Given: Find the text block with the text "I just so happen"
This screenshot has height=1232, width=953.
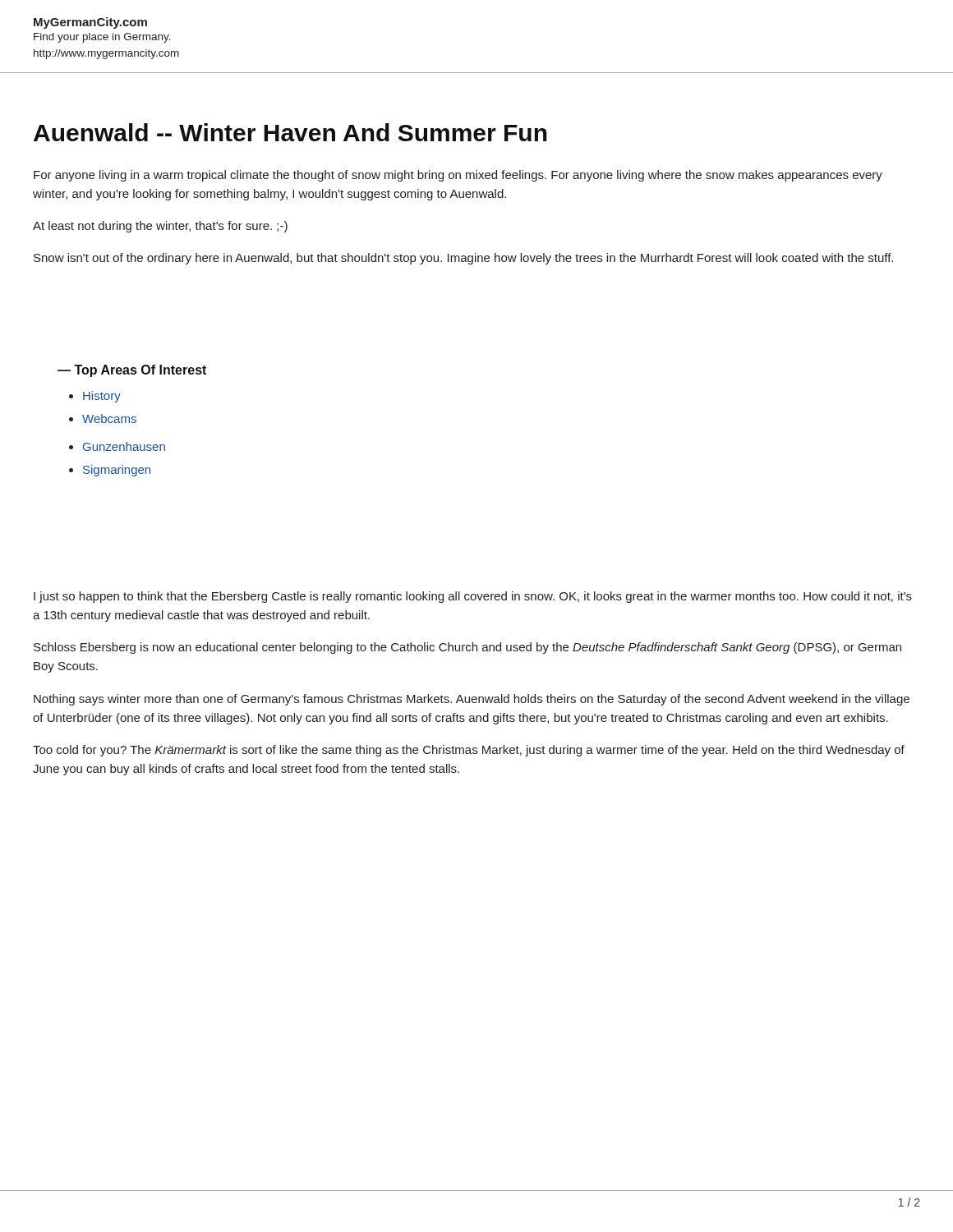Looking at the screenshot, I should (472, 605).
